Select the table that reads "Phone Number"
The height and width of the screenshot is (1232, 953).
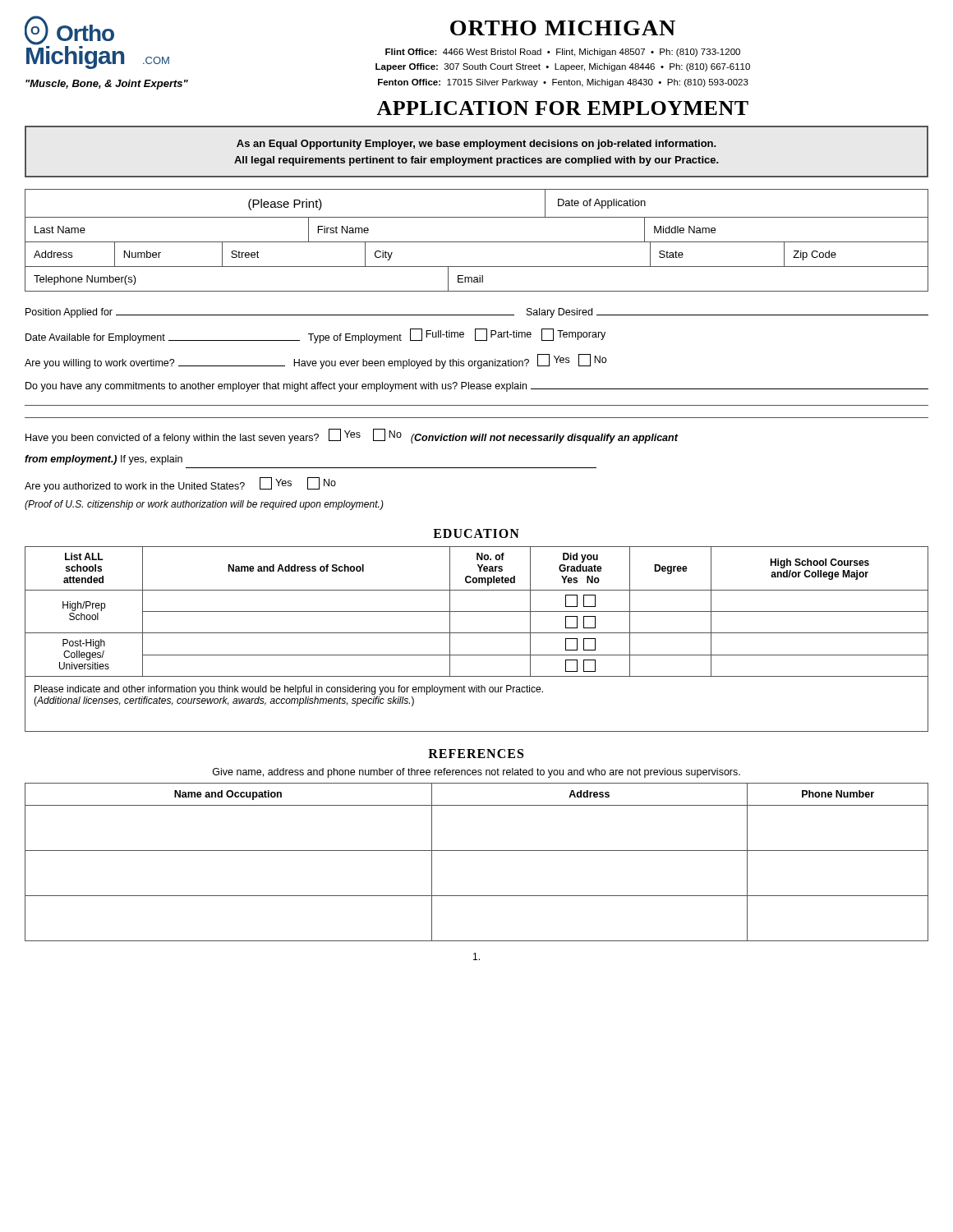[476, 862]
